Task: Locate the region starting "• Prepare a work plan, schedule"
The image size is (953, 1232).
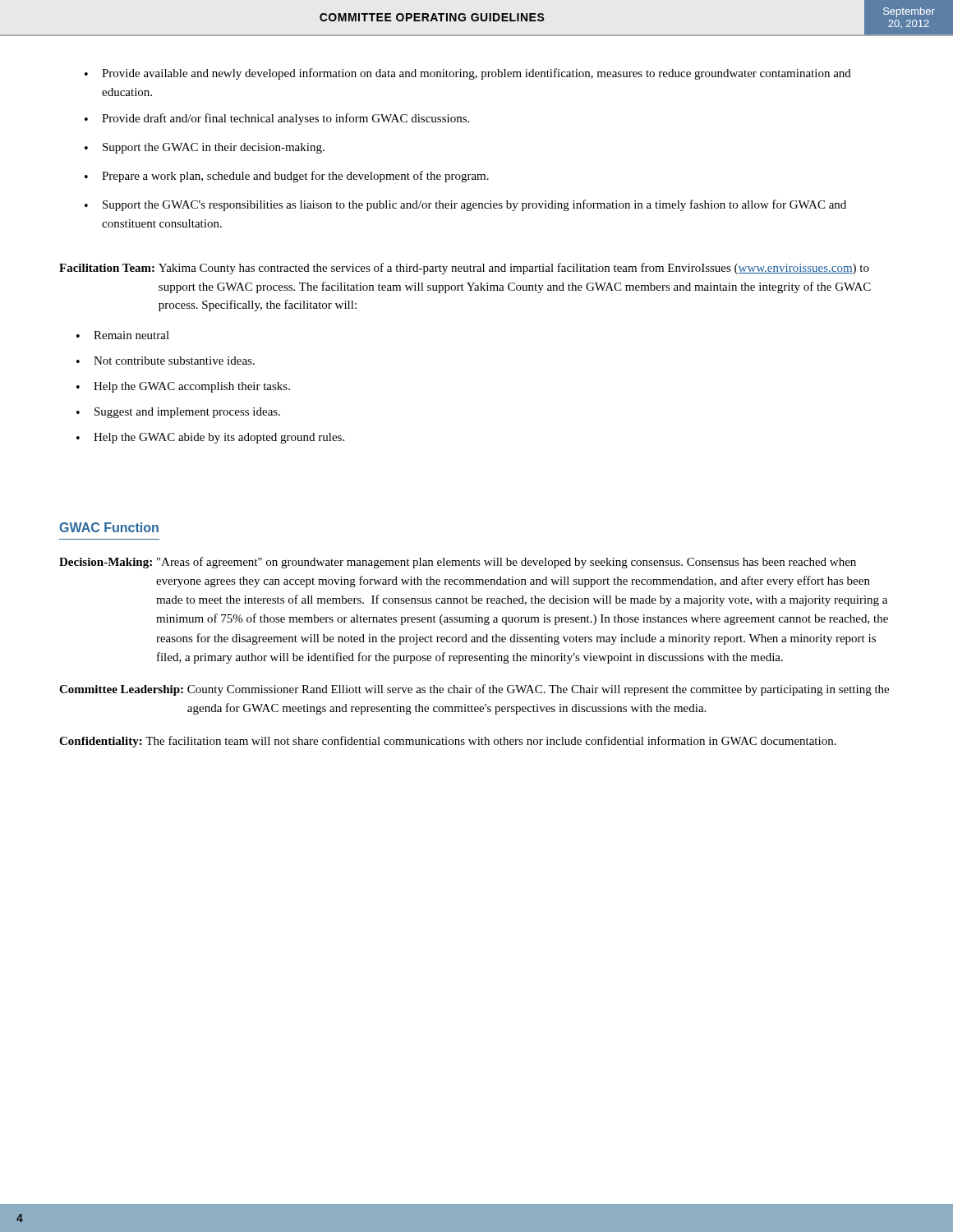Action: point(287,177)
